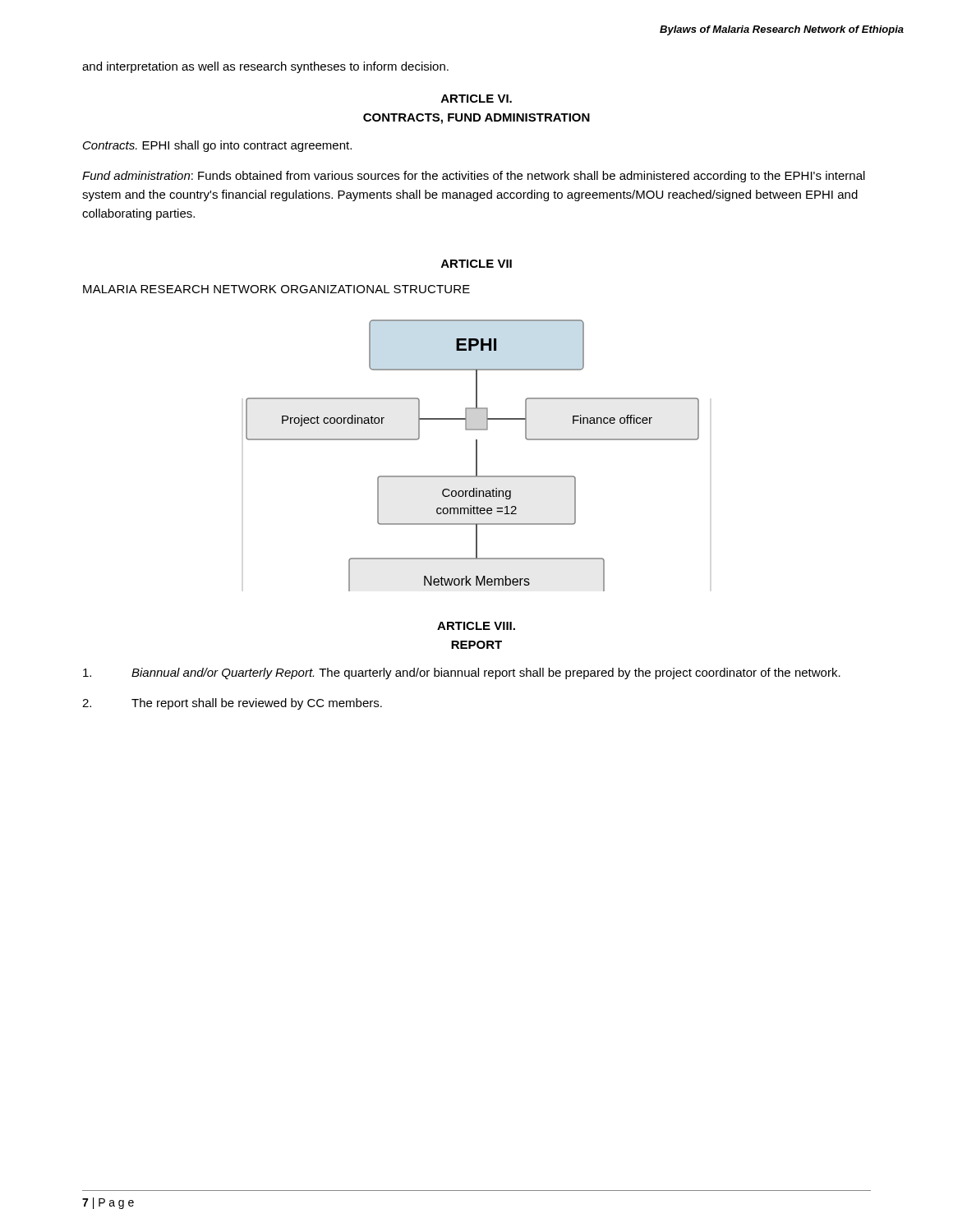Viewport: 953px width, 1232px height.
Task: Click the passage that begins "2. The report shall be reviewed by"
Action: pos(232,704)
